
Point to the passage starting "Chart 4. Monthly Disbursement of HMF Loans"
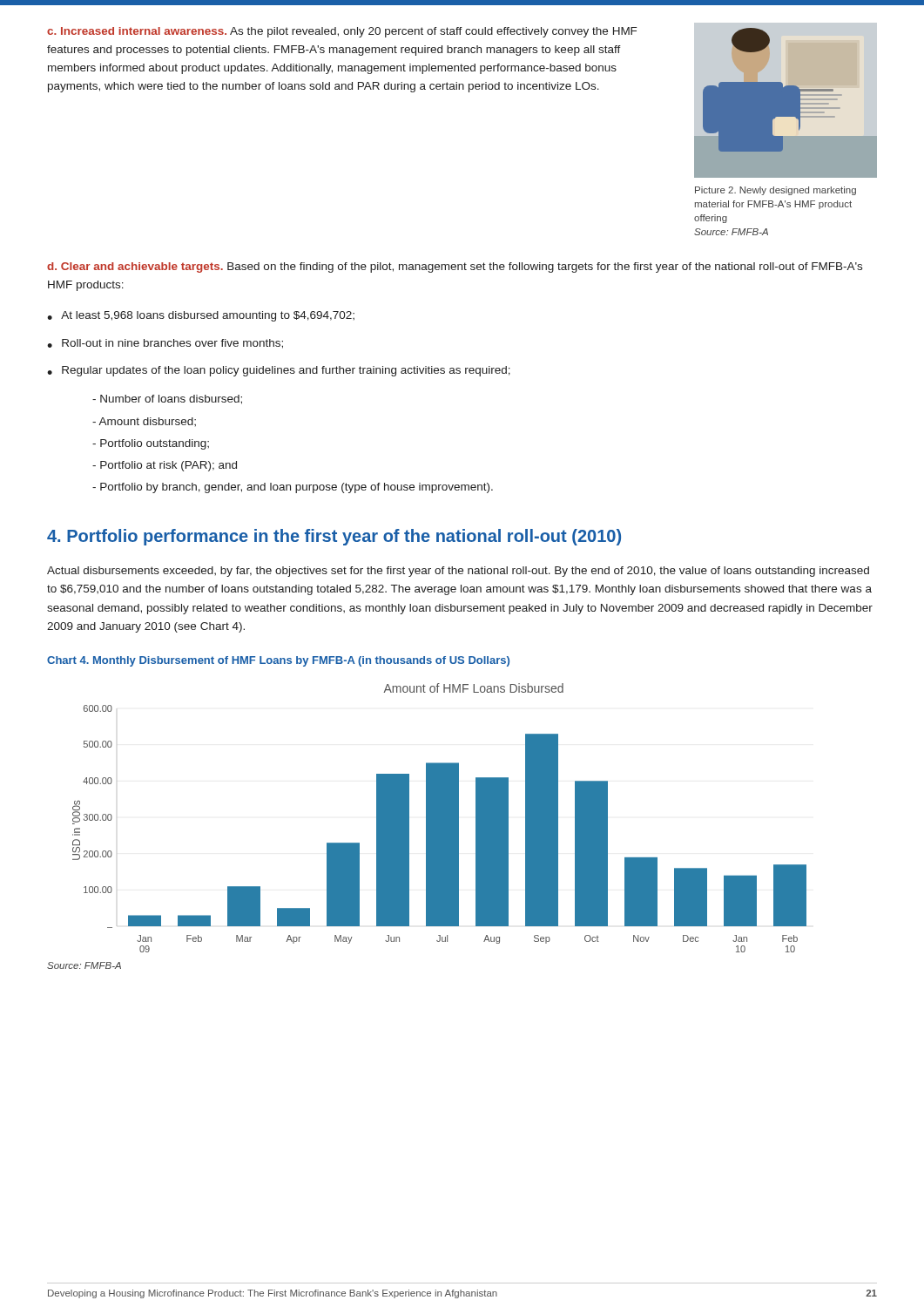click(x=279, y=660)
